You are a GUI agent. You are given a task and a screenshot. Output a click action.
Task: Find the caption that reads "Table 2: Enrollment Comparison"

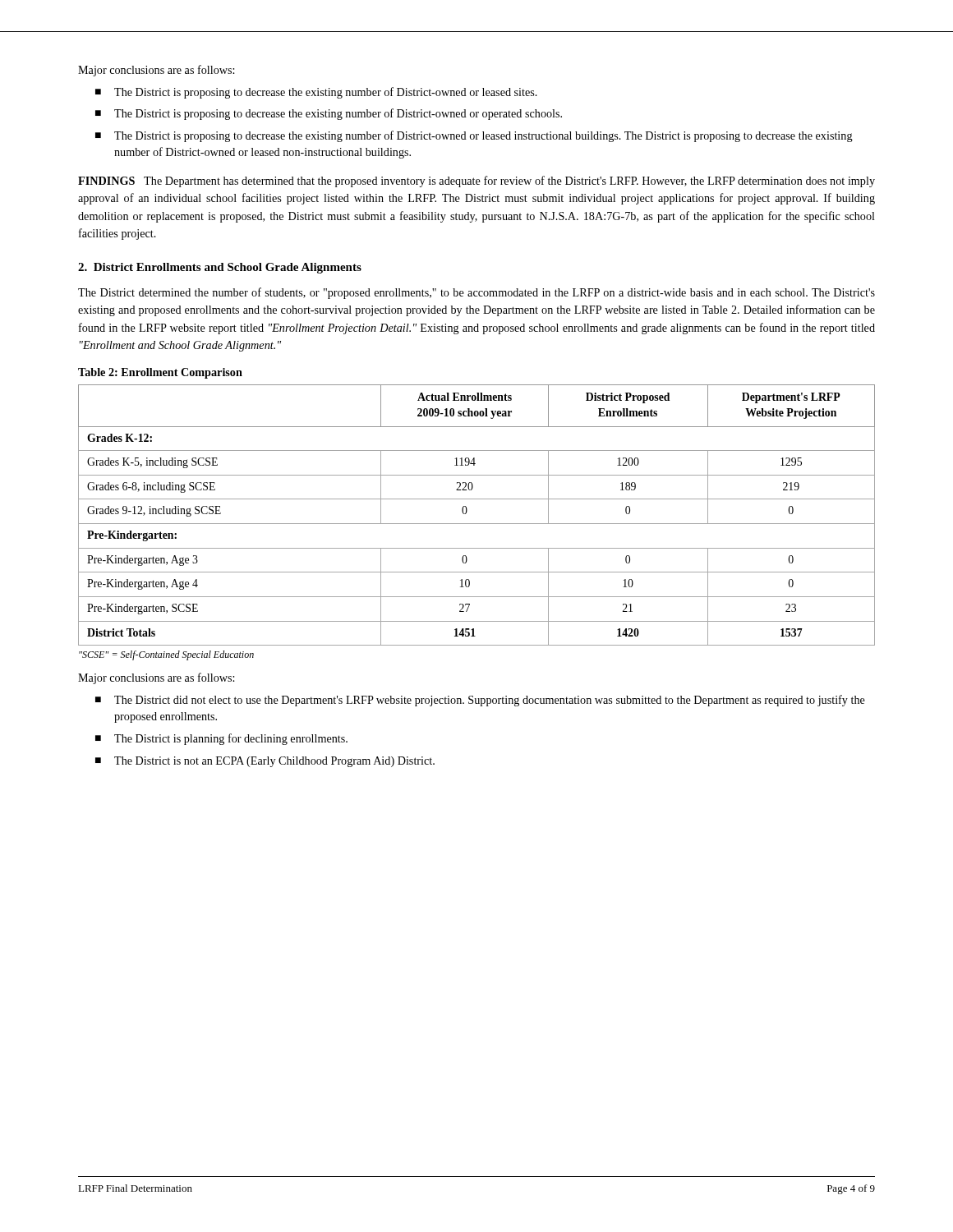tap(160, 372)
